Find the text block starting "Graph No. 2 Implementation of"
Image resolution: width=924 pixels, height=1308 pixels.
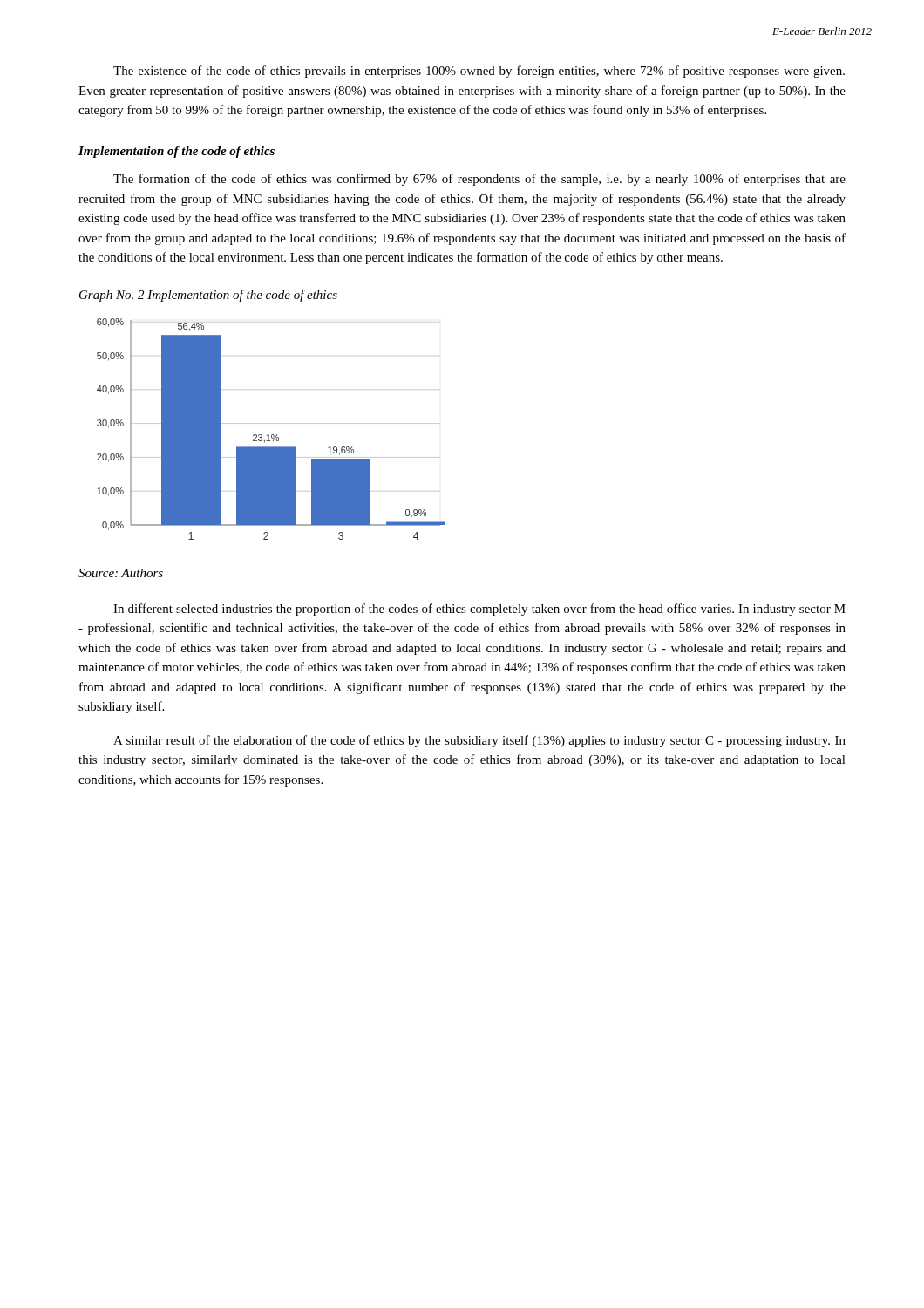[x=208, y=296]
